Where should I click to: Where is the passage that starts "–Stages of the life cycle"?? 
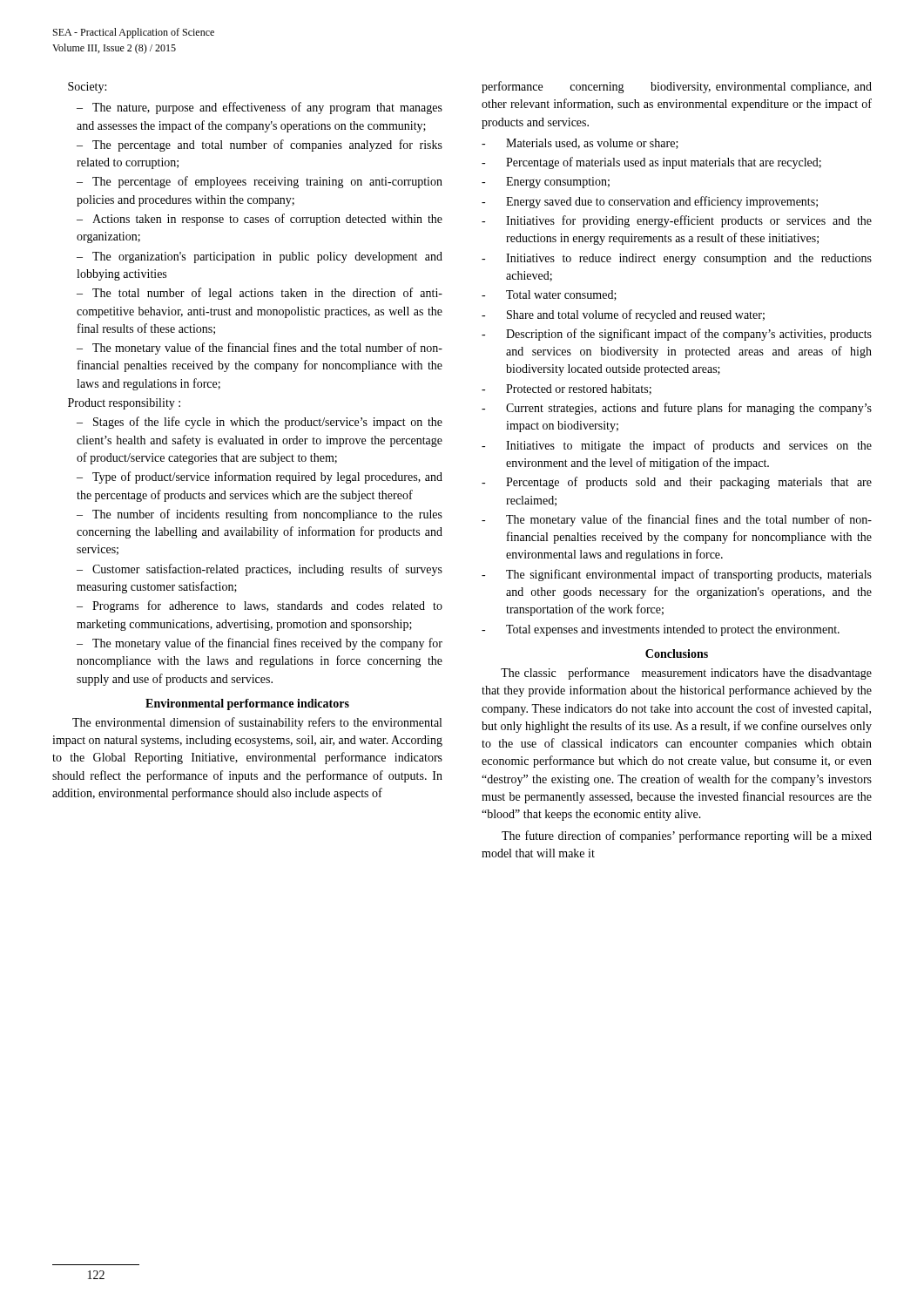point(260,439)
